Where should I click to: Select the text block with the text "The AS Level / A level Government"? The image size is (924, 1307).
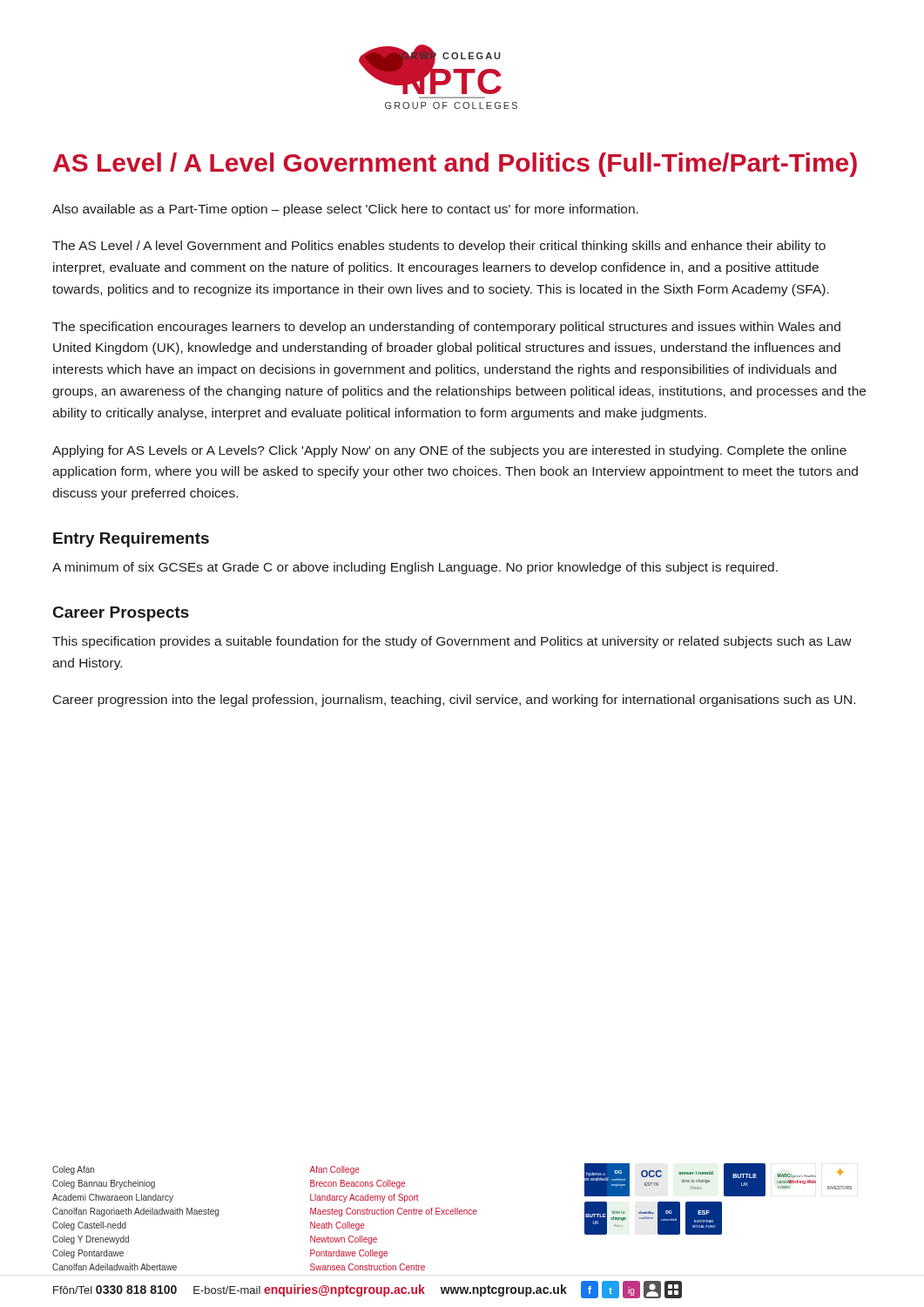click(441, 267)
